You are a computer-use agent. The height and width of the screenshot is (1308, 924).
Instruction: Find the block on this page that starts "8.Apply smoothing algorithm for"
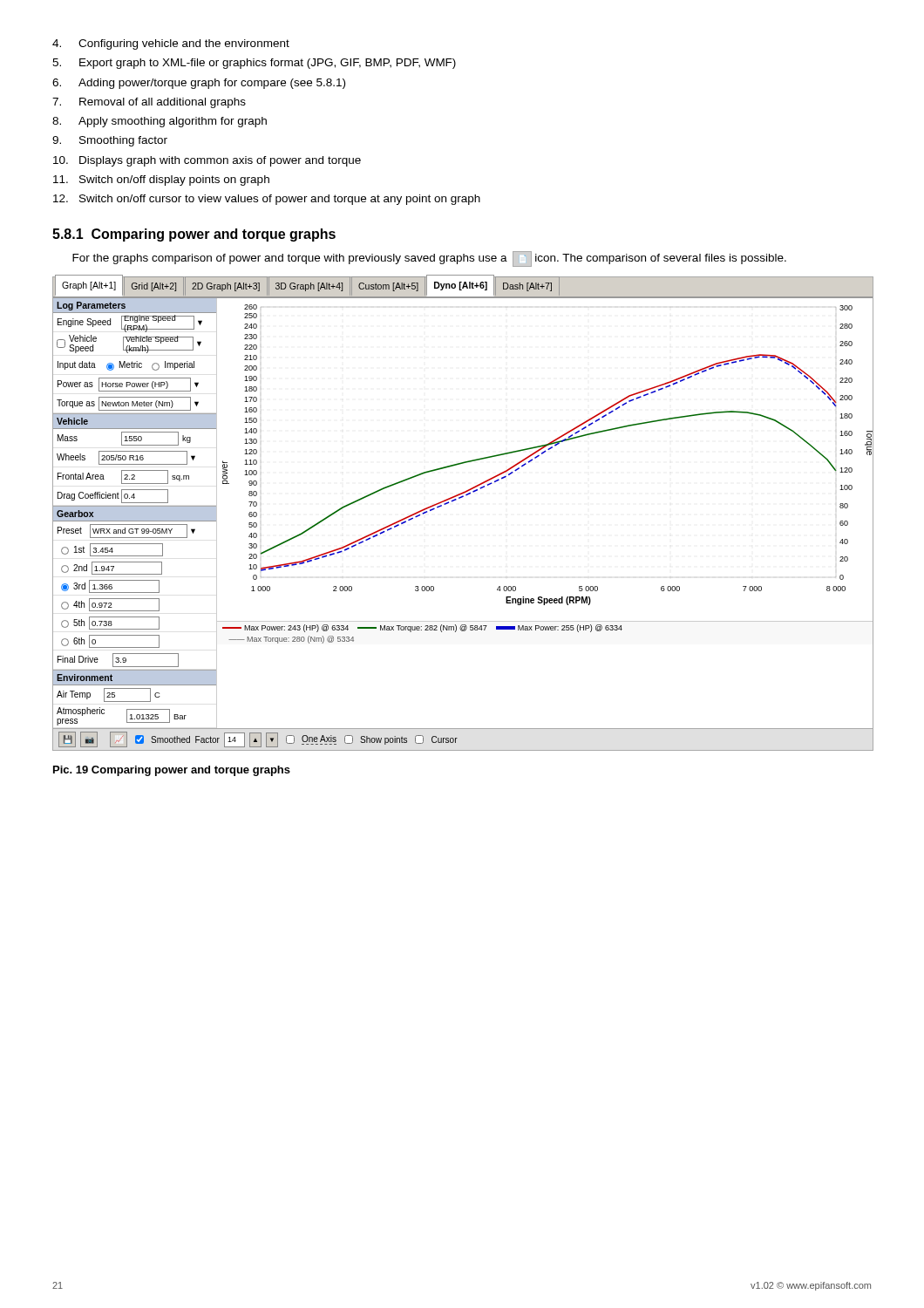(160, 121)
